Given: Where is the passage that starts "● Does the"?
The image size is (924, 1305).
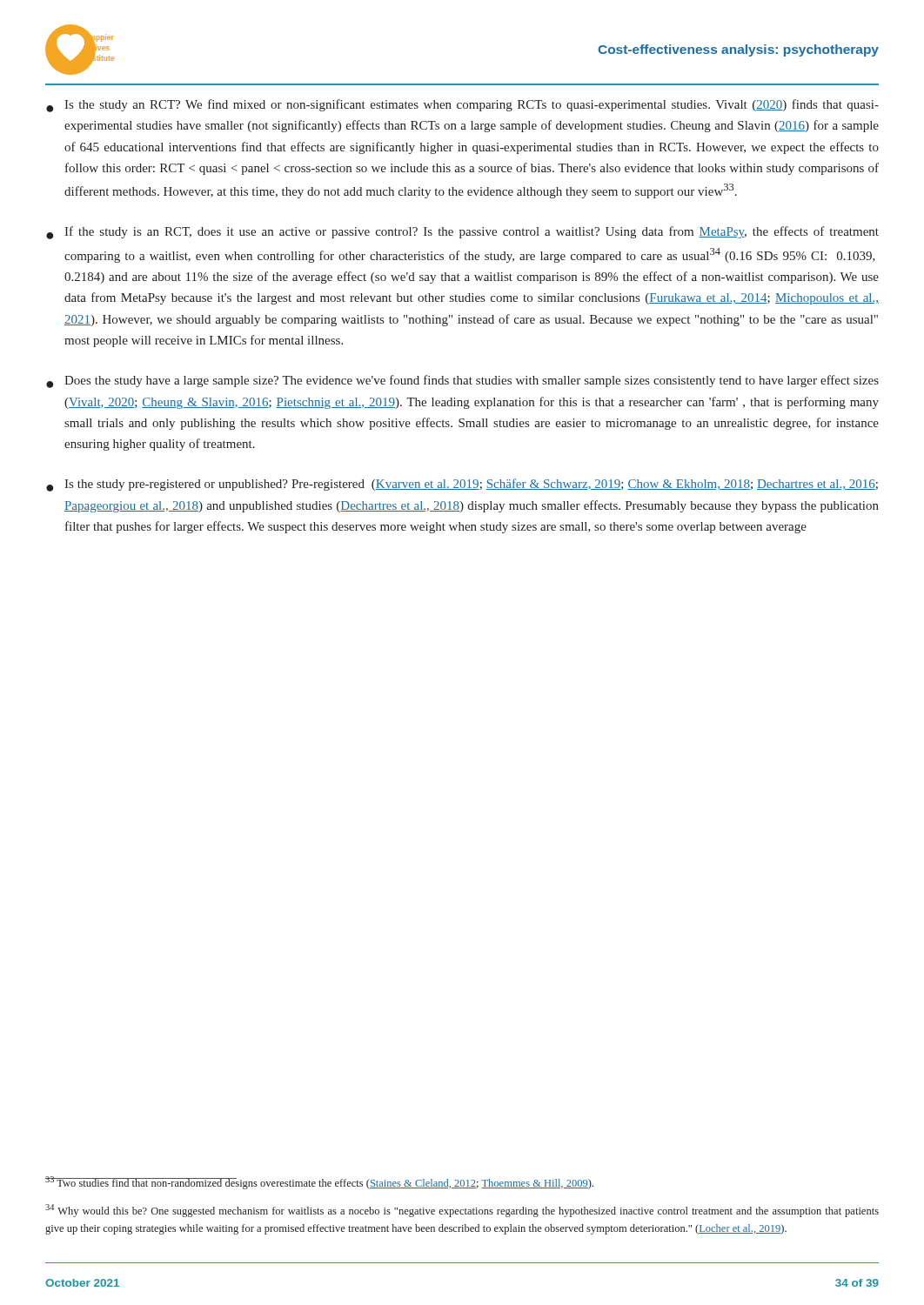Looking at the screenshot, I should point(462,412).
